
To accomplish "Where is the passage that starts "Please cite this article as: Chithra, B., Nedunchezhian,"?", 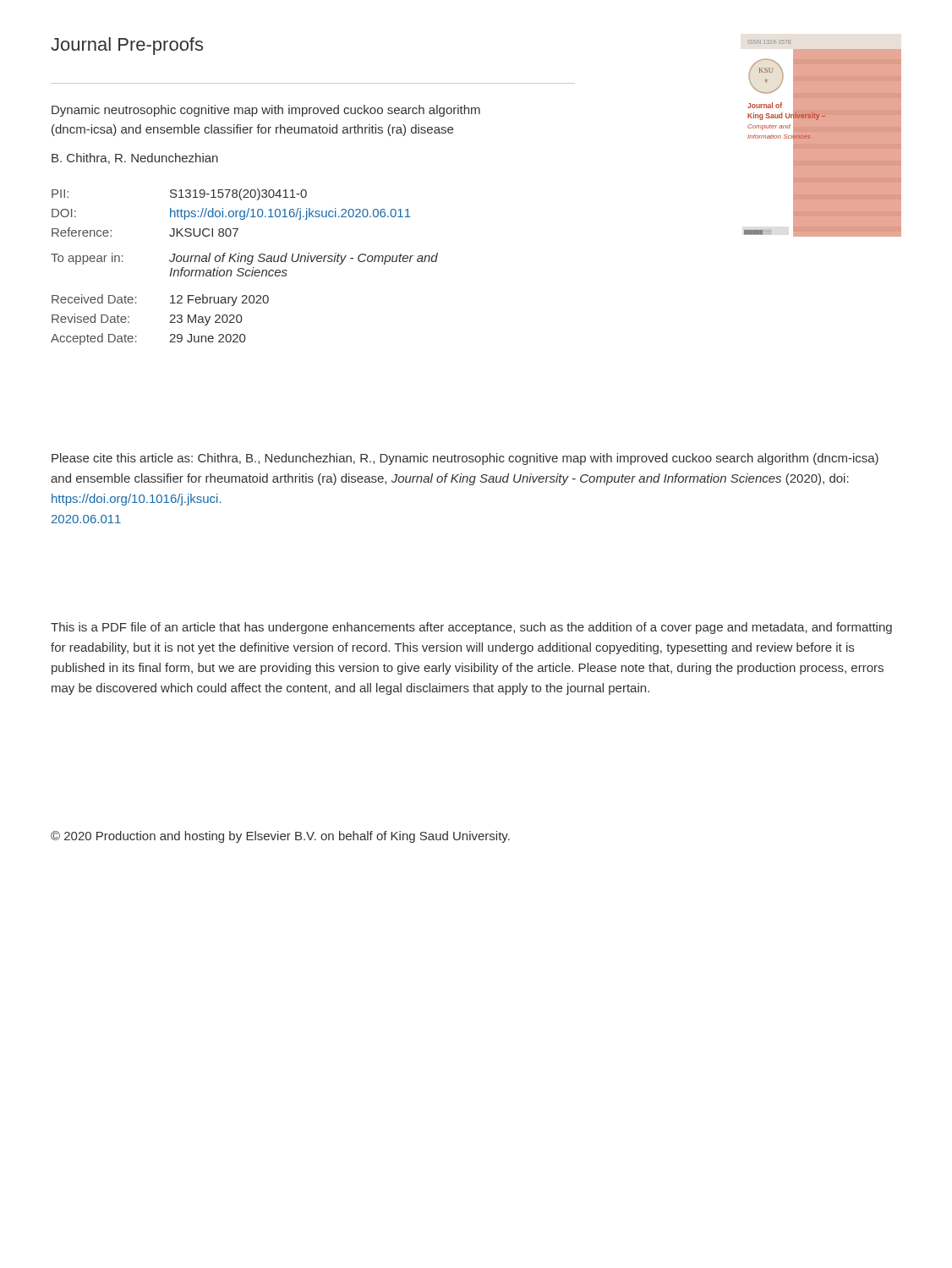I will pyautogui.click(x=465, y=488).
